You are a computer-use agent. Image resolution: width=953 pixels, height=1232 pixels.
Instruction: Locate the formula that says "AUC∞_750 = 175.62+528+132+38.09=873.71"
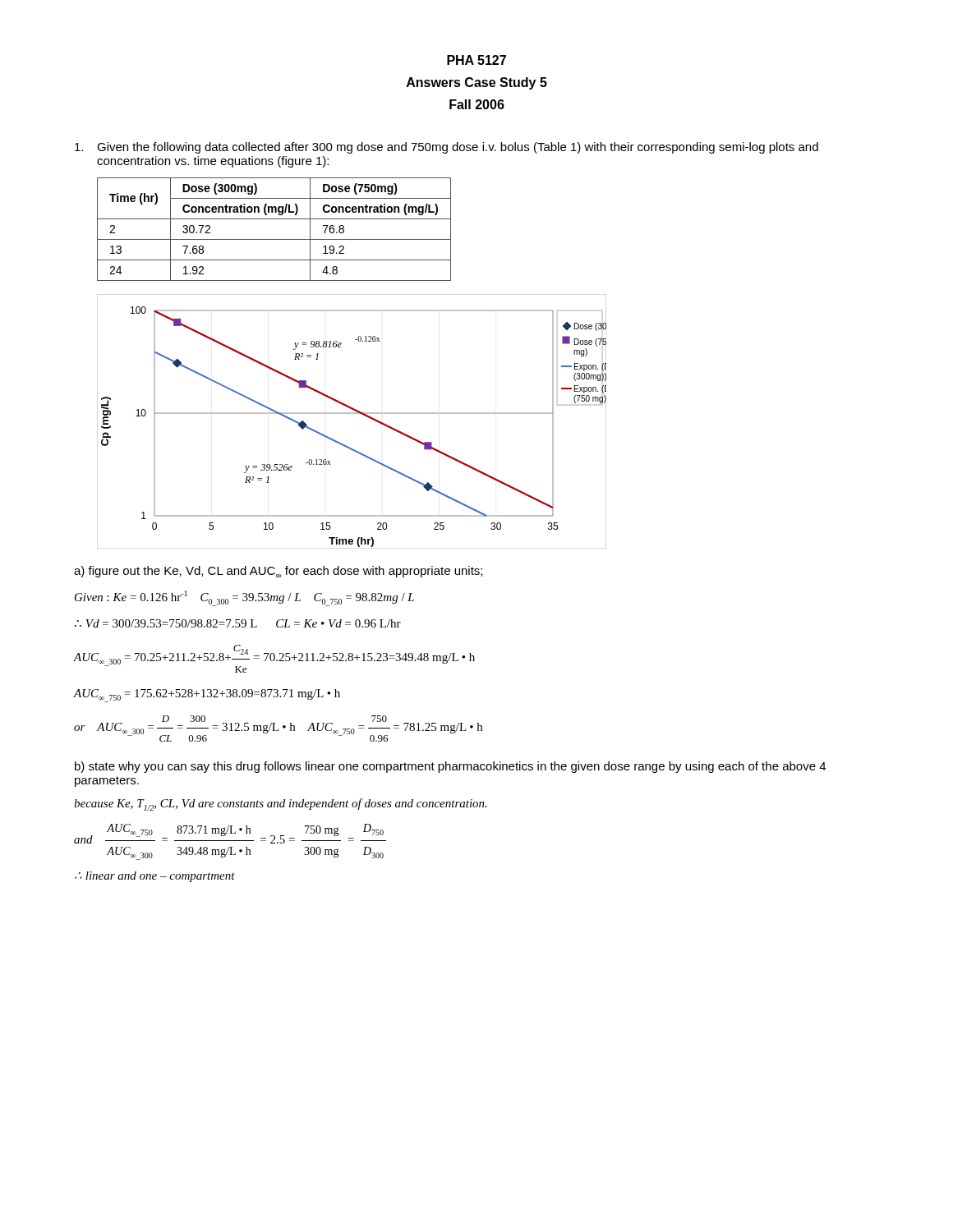tap(207, 694)
